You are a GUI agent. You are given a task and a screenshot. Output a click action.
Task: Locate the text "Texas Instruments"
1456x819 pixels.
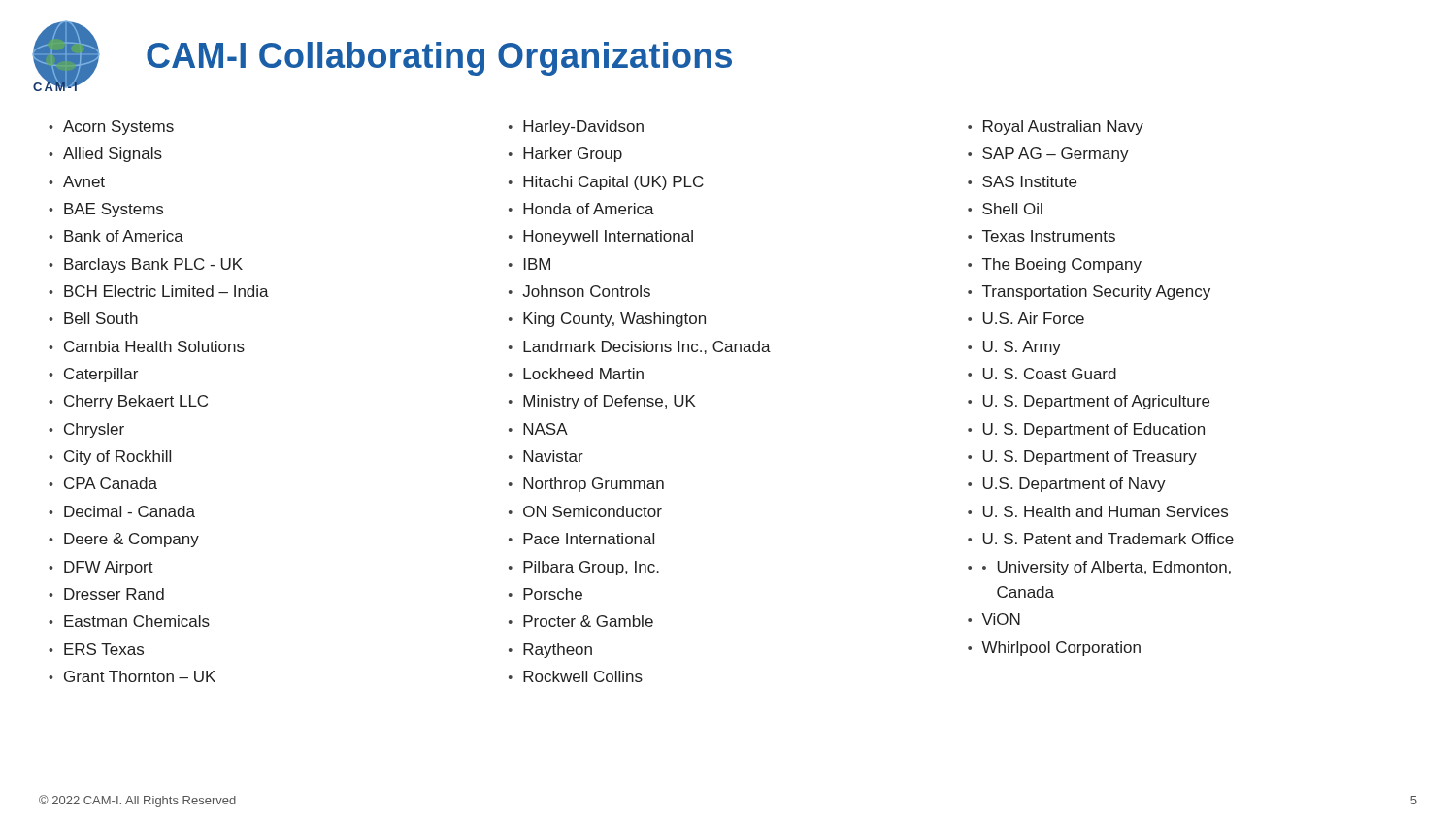(x=1049, y=237)
